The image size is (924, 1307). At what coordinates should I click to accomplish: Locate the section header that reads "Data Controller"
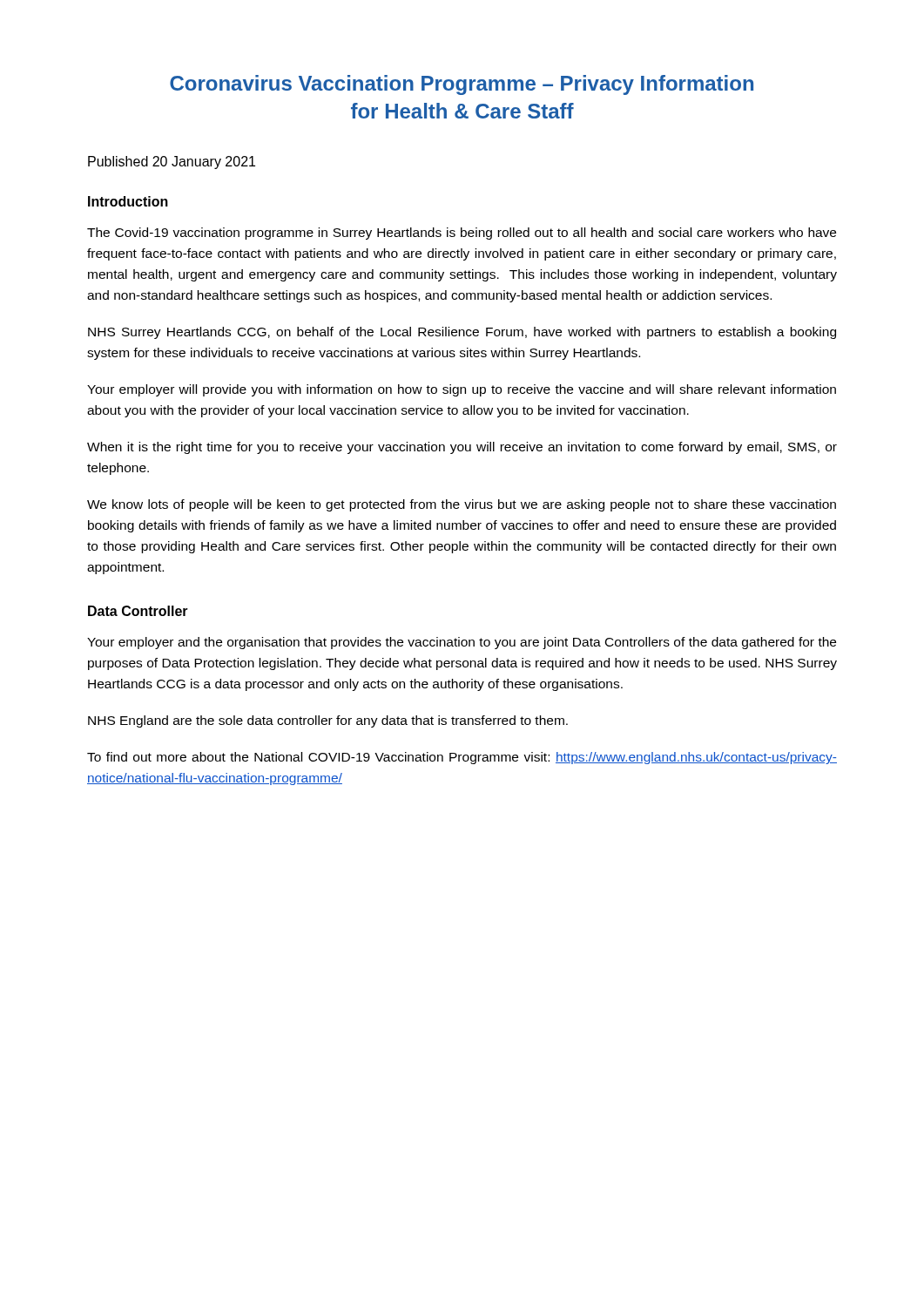[x=137, y=611]
